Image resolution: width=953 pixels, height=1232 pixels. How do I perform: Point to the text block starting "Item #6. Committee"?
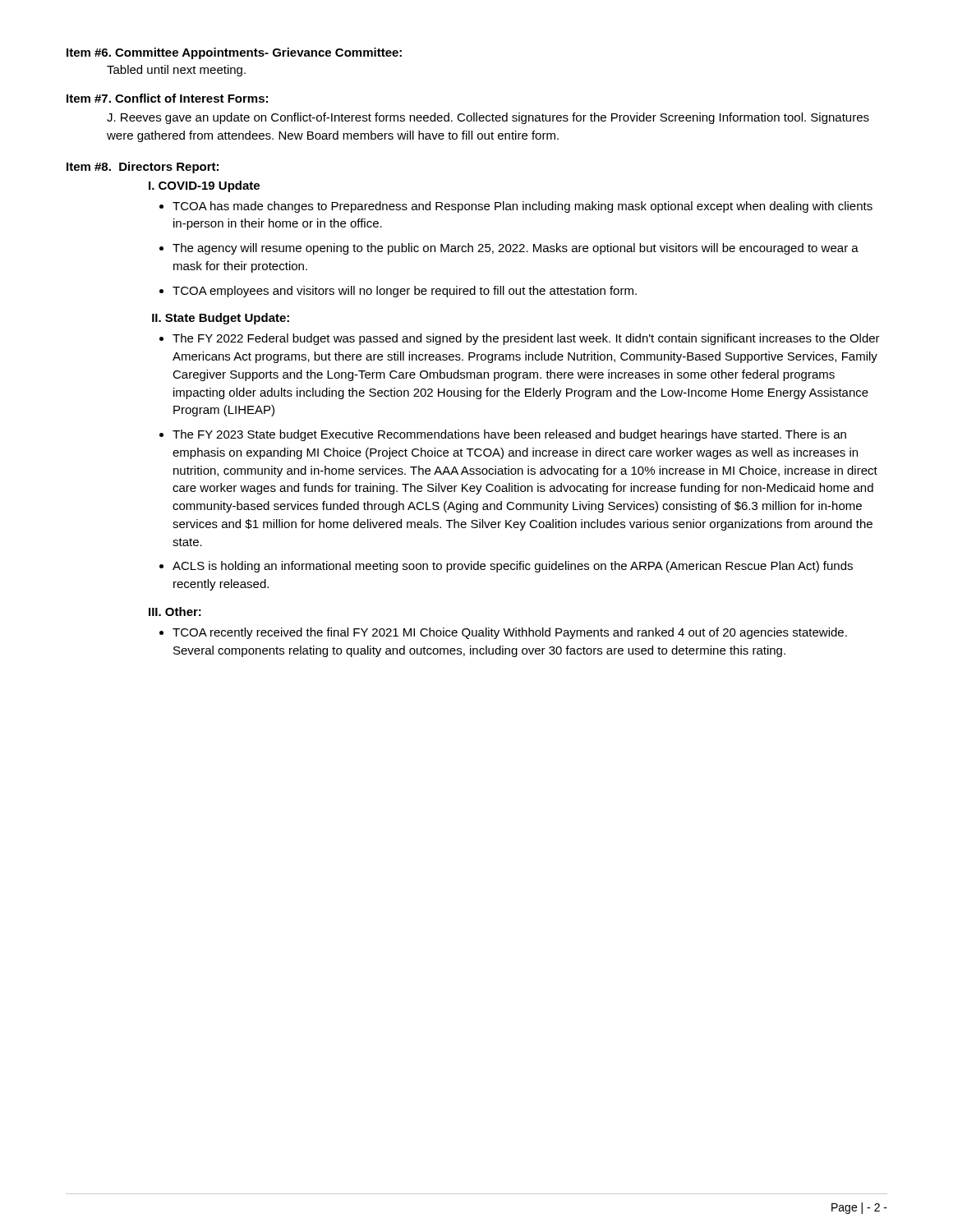234,52
